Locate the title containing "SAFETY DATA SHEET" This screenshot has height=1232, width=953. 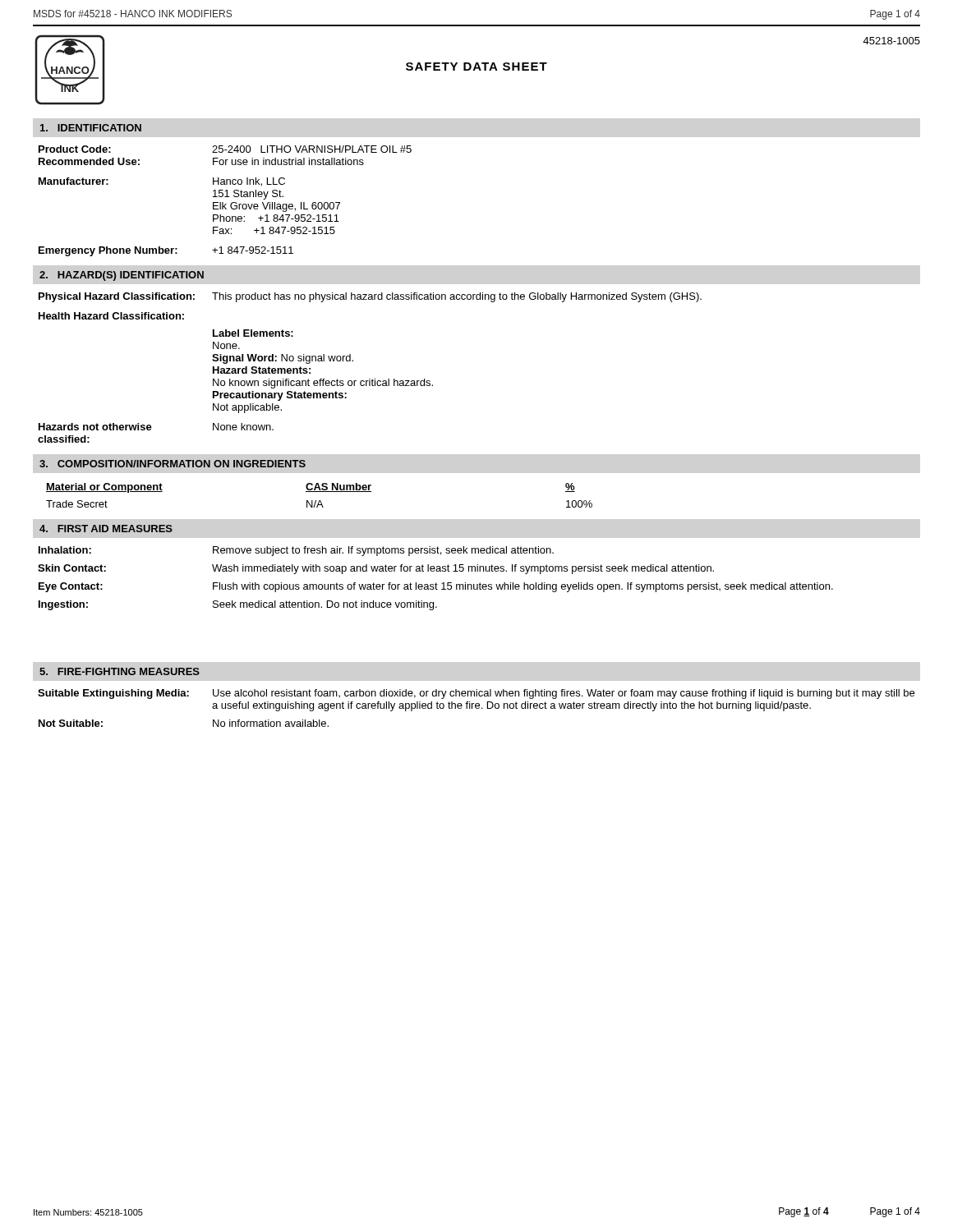(476, 66)
